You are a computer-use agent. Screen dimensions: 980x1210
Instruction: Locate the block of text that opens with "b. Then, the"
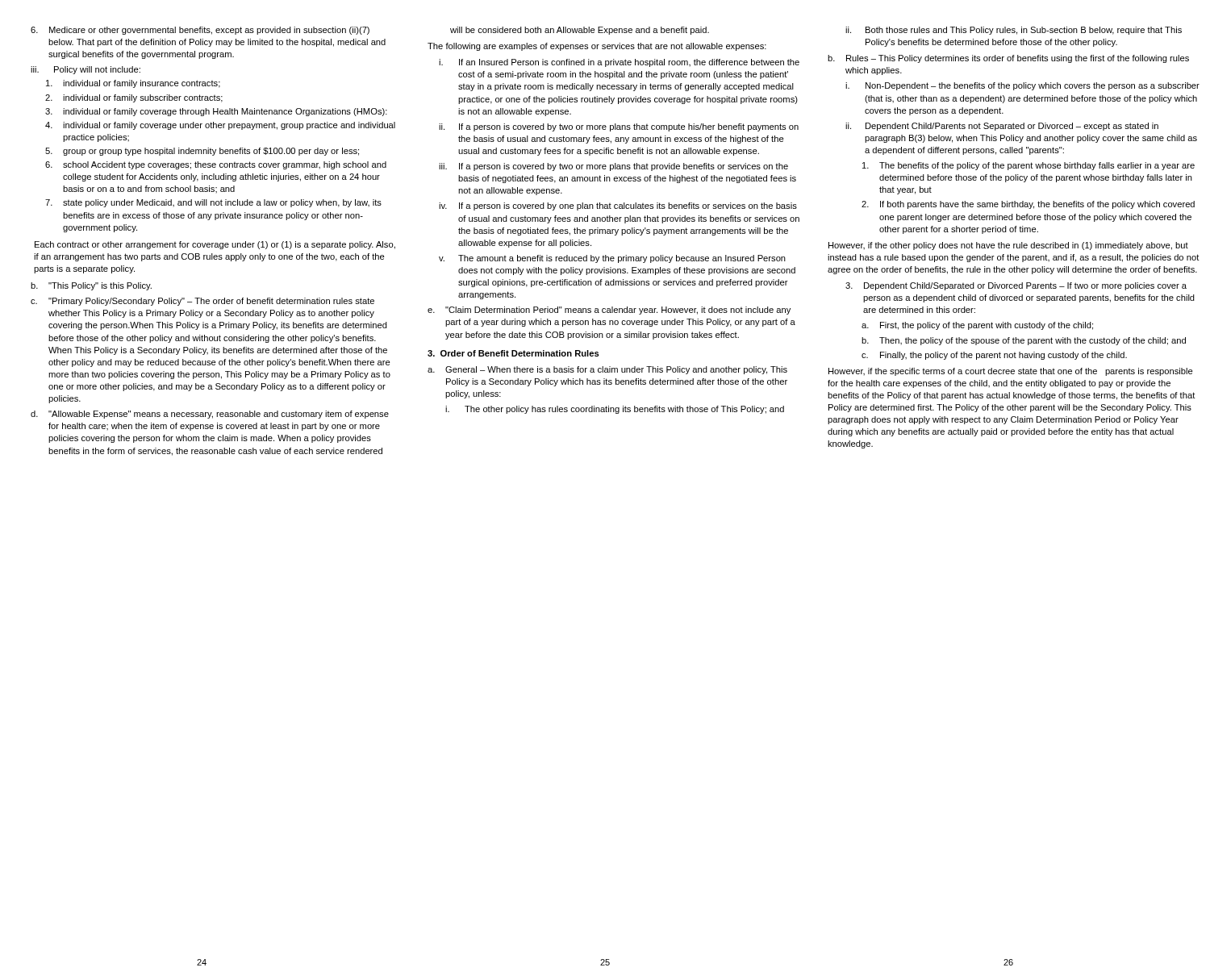[x=1024, y=340]
